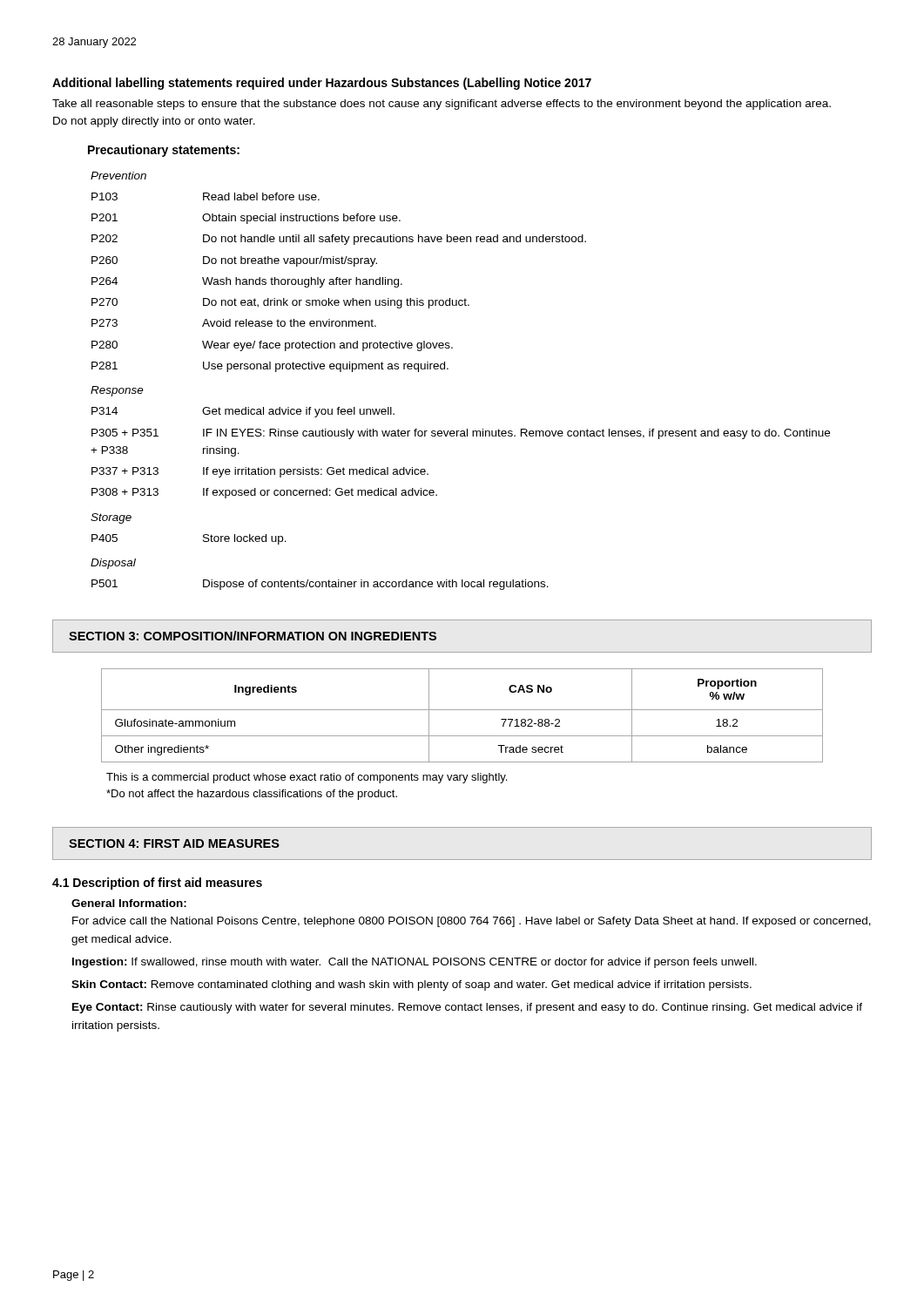Point to the block beginning "Take all reasonable steps to ensure"
The image size is (924, 1307).
[x=442, y=112]
